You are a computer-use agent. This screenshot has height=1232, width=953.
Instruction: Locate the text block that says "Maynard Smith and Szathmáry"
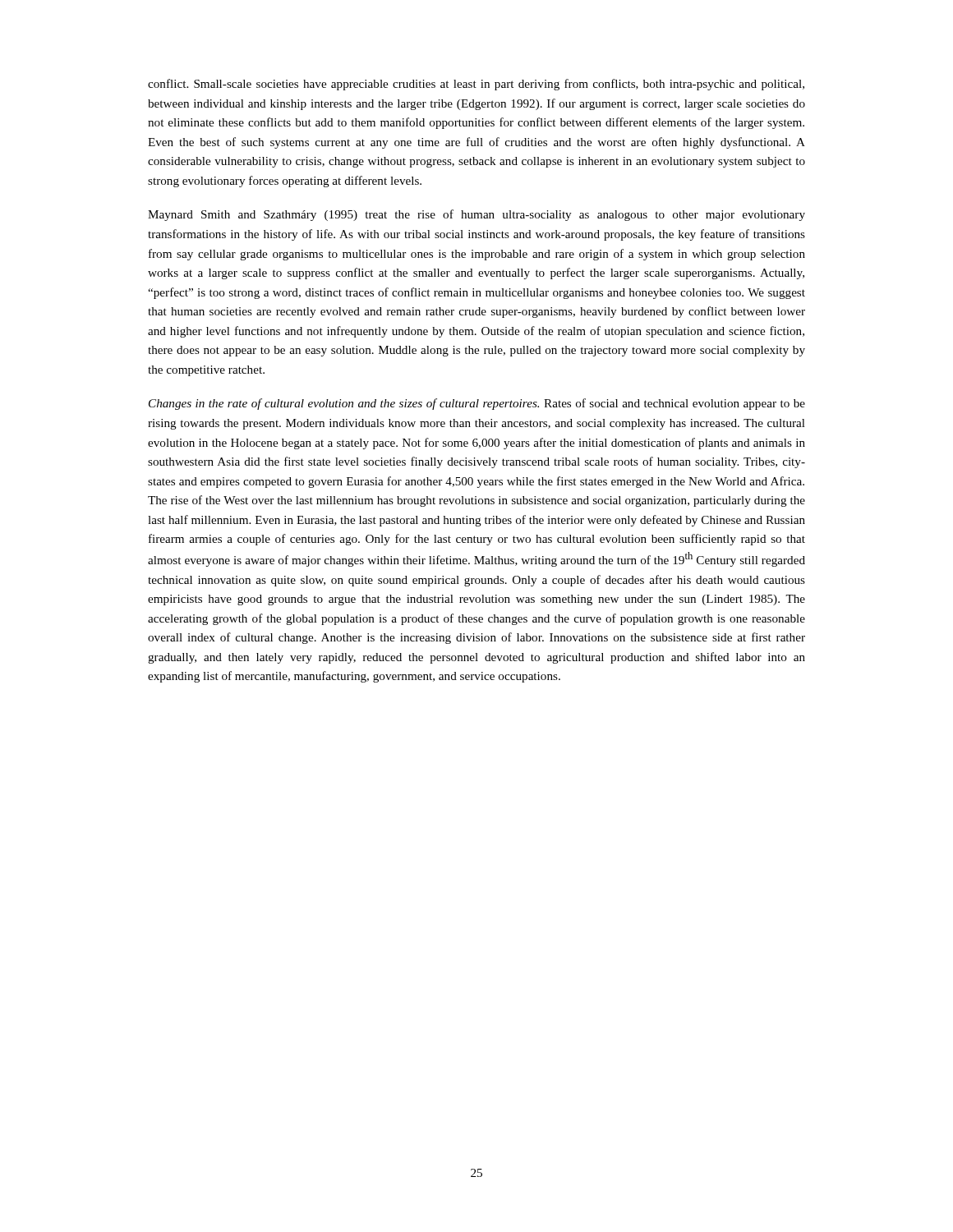[476, 292]
